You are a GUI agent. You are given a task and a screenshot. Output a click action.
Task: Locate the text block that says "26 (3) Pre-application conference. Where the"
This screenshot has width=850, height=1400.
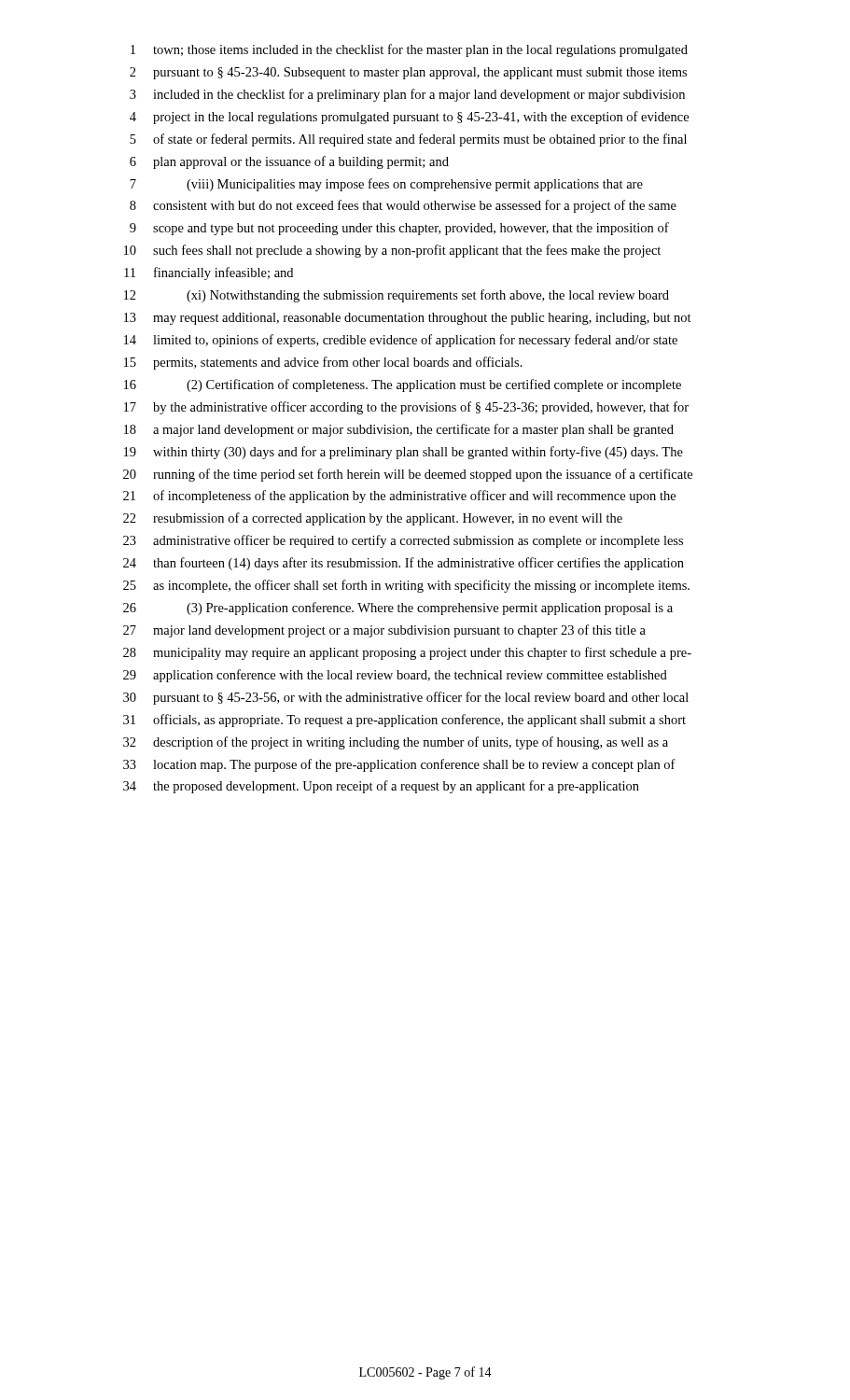438,698
